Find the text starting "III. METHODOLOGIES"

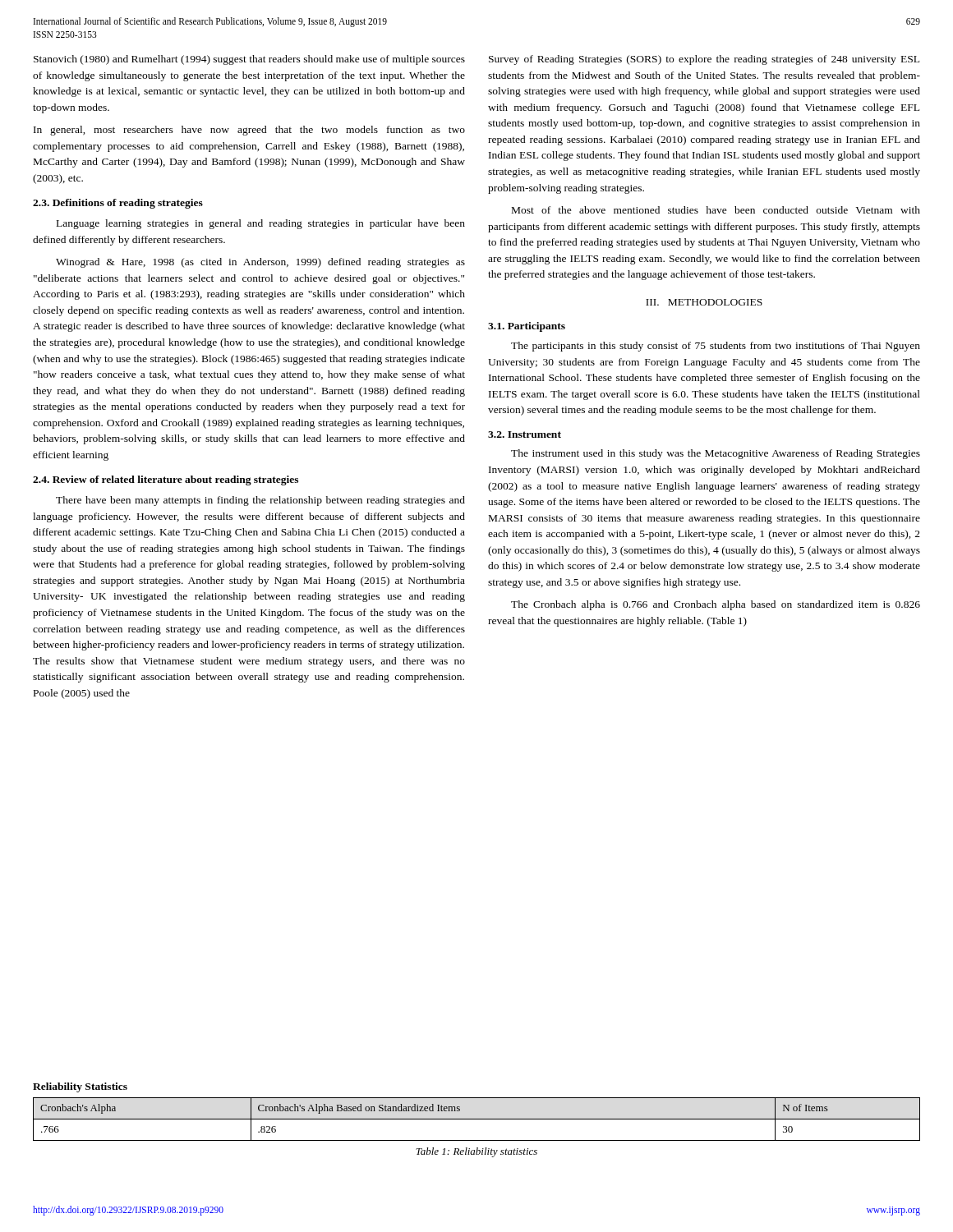pyautogui.click(x=704, y=302)
